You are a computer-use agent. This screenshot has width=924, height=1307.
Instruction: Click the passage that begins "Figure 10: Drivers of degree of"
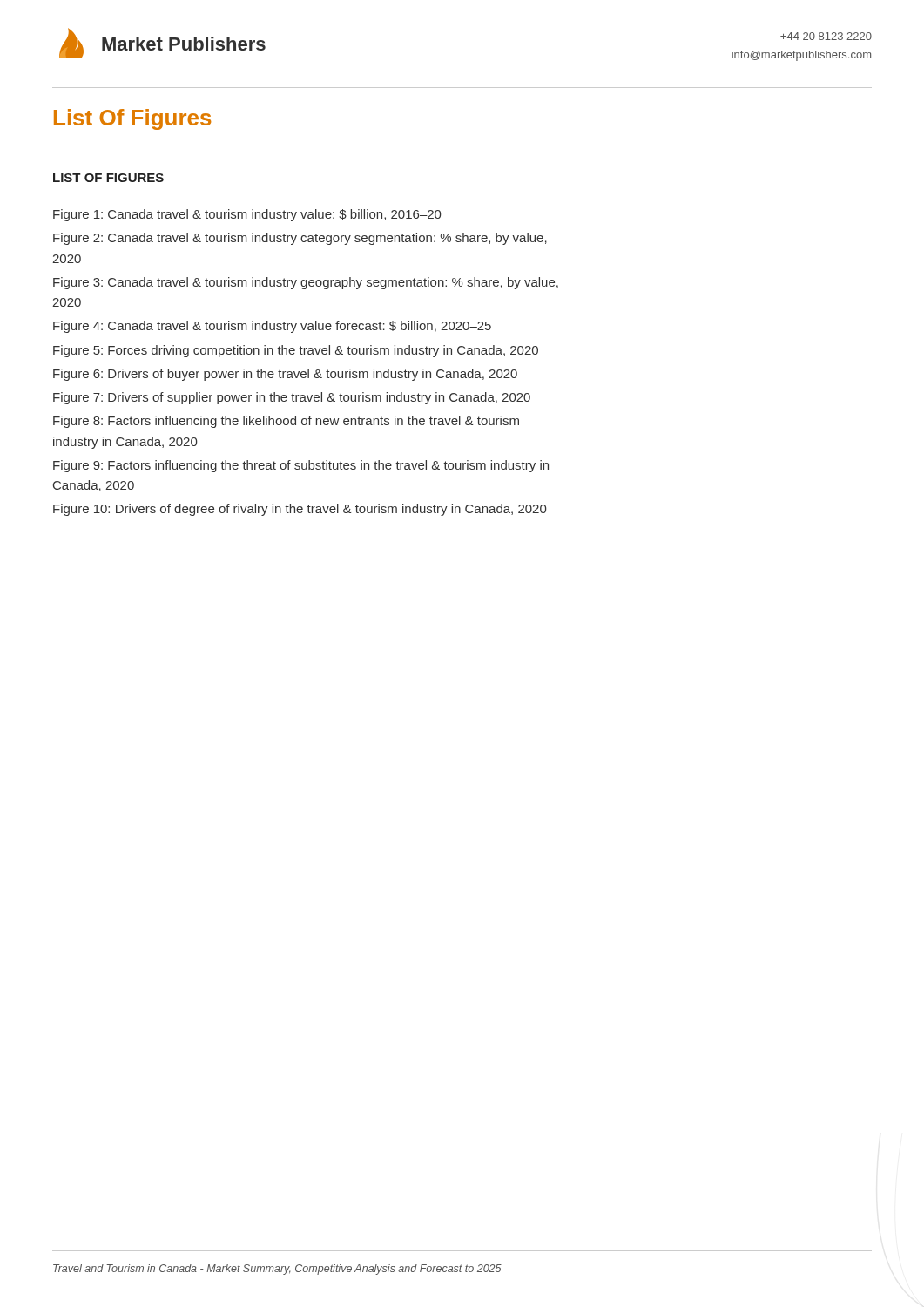click(300, 509)
